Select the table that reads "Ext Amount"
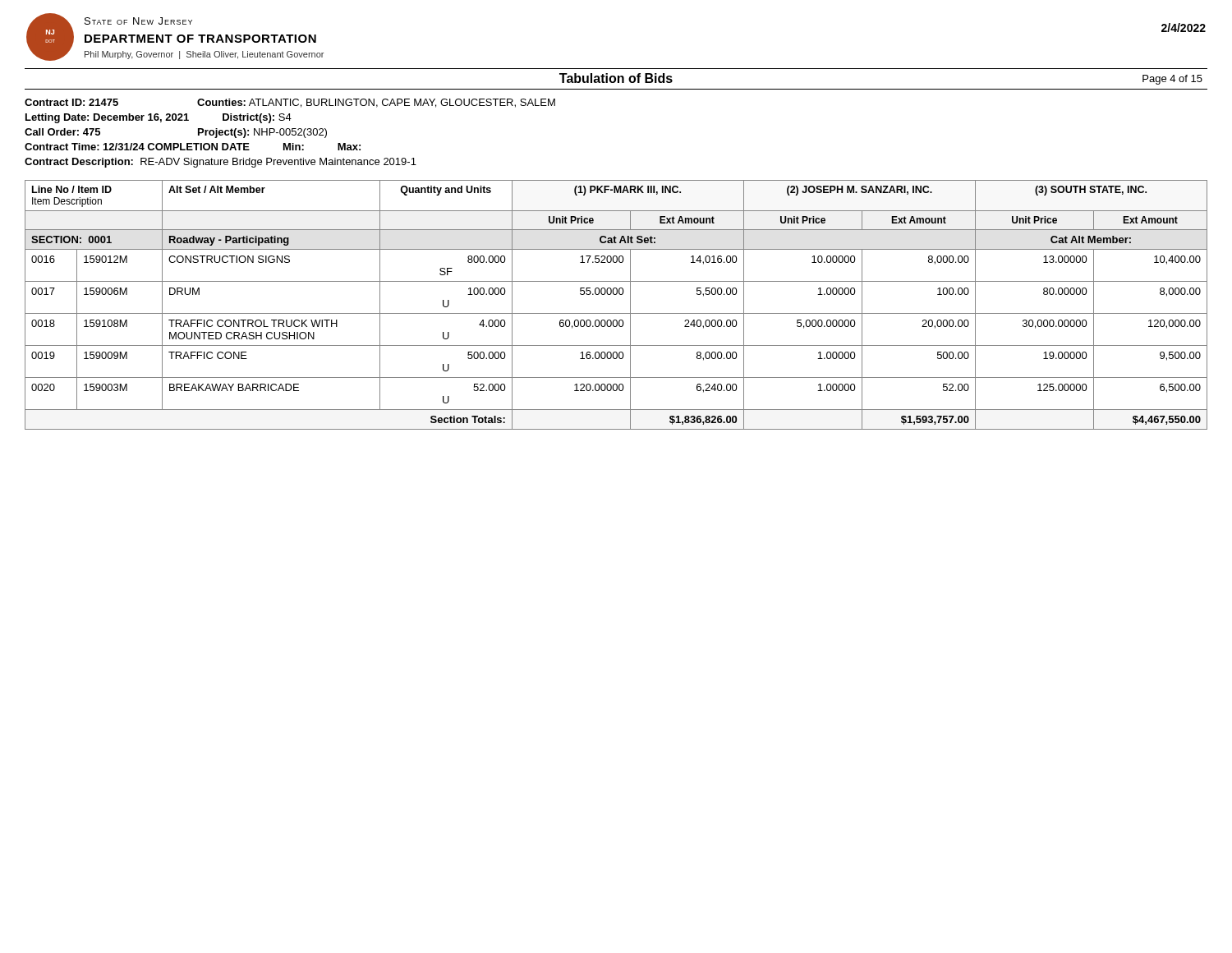Screen dimensions: 953x1232 pyautogui.click(x=616, y=304)
